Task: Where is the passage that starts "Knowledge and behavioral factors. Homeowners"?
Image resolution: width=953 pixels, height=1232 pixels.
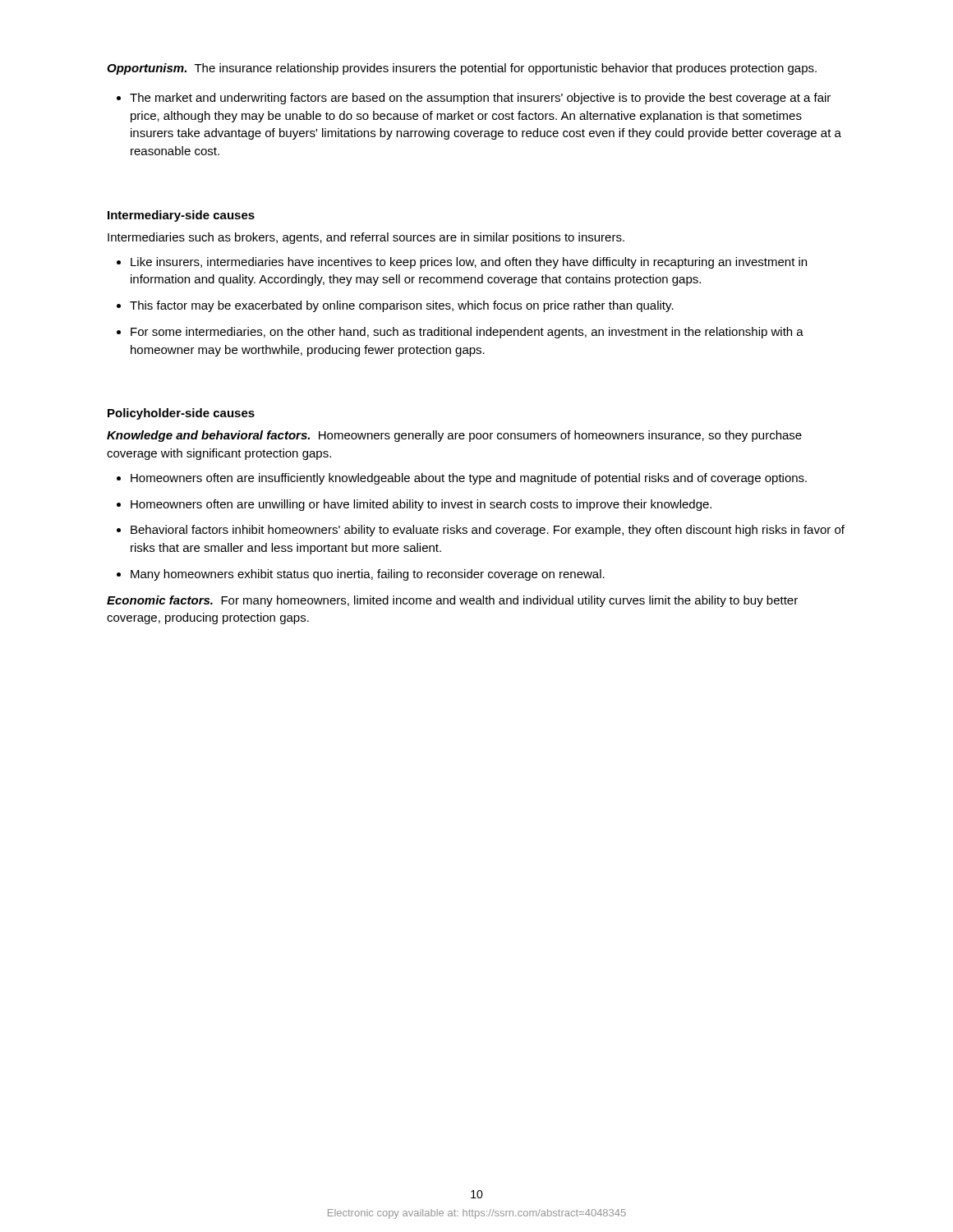Action: click(x=454, y=444)
